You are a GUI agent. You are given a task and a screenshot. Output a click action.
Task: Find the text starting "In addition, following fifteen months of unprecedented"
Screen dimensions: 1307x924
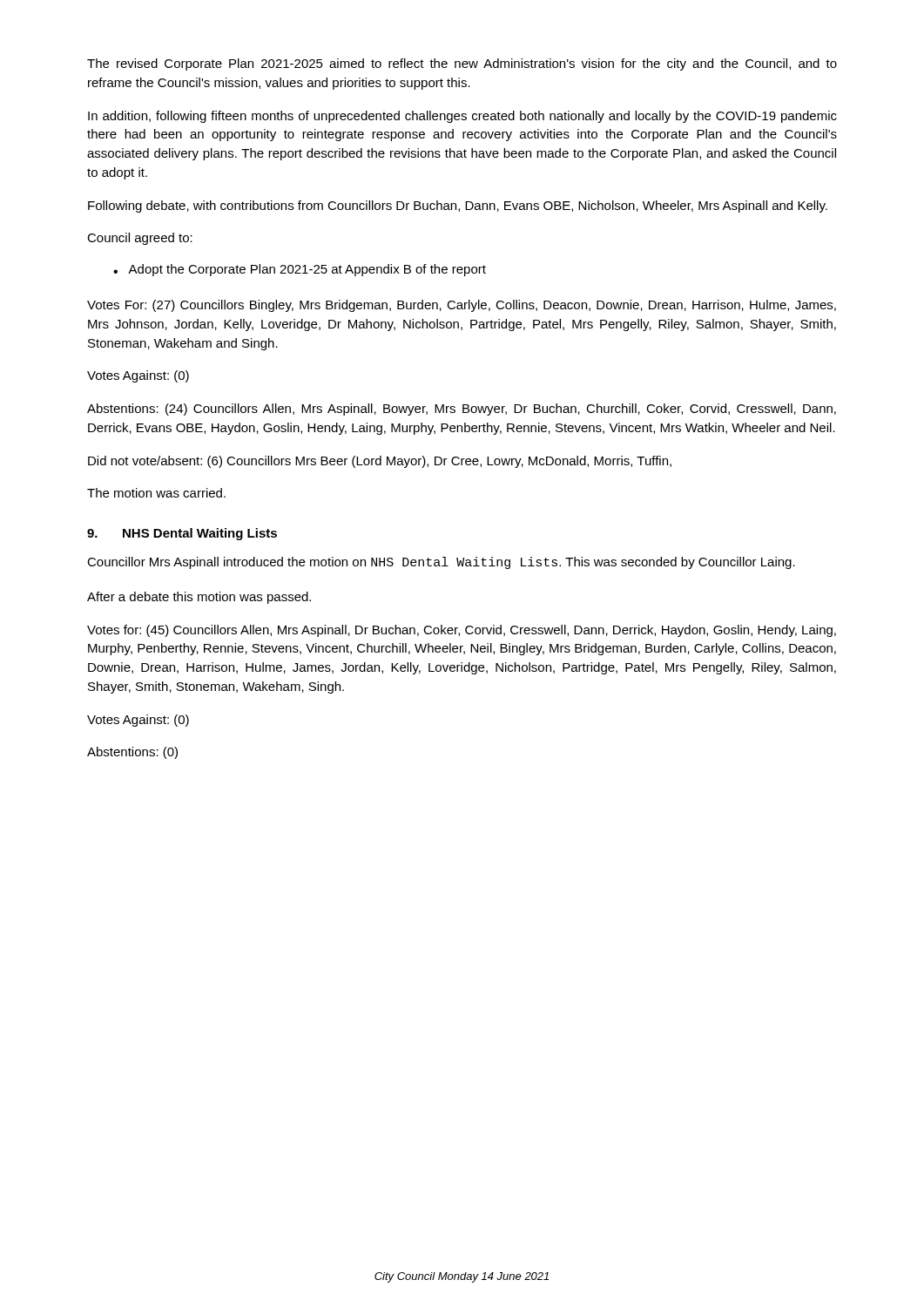462,143
